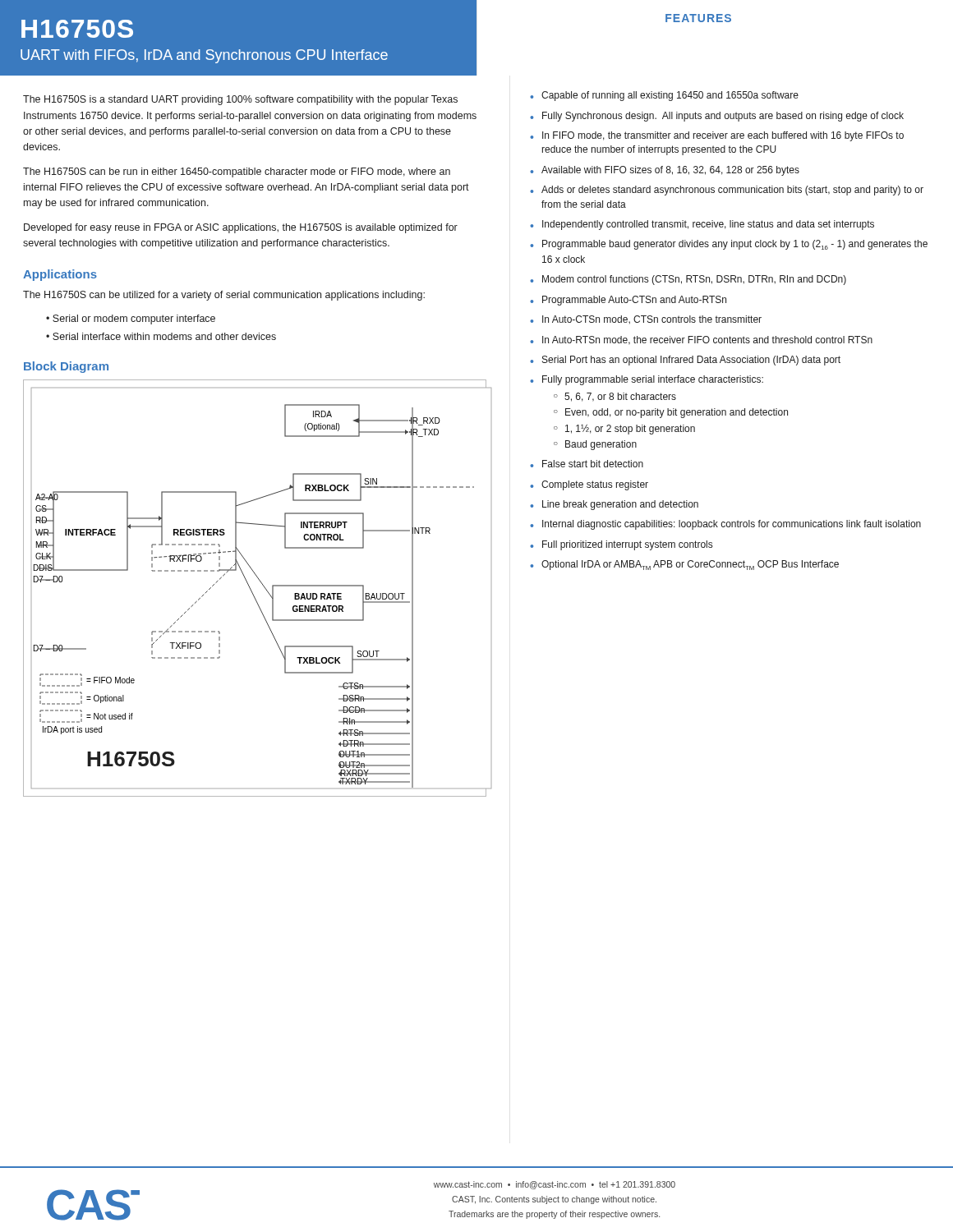Screen dimensions: 1232x953
Task: Point to the block beginning "Internal diagnostic capabilities: loopback"
Action: (731, 524)
